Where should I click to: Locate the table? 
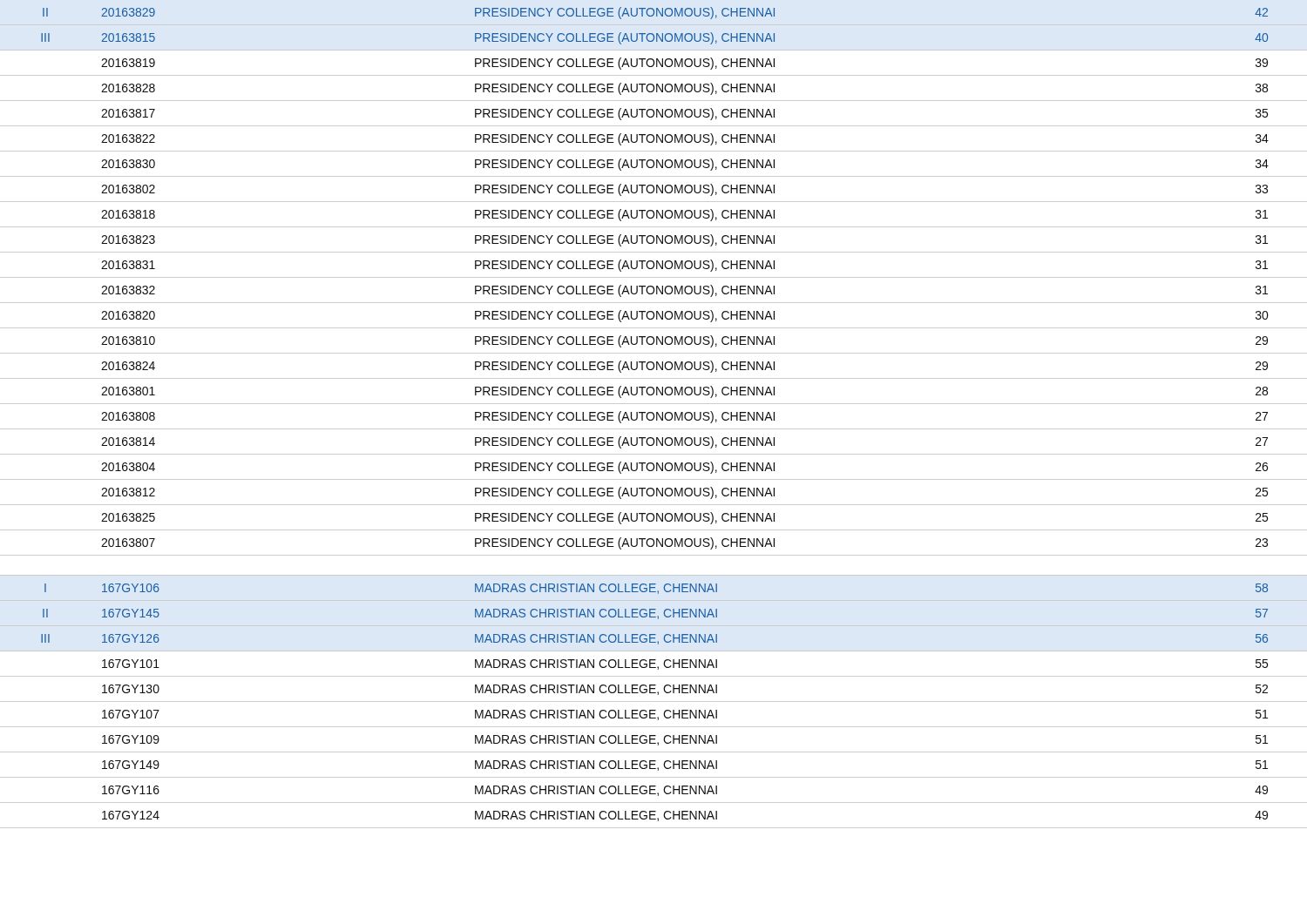click(654, 414)
